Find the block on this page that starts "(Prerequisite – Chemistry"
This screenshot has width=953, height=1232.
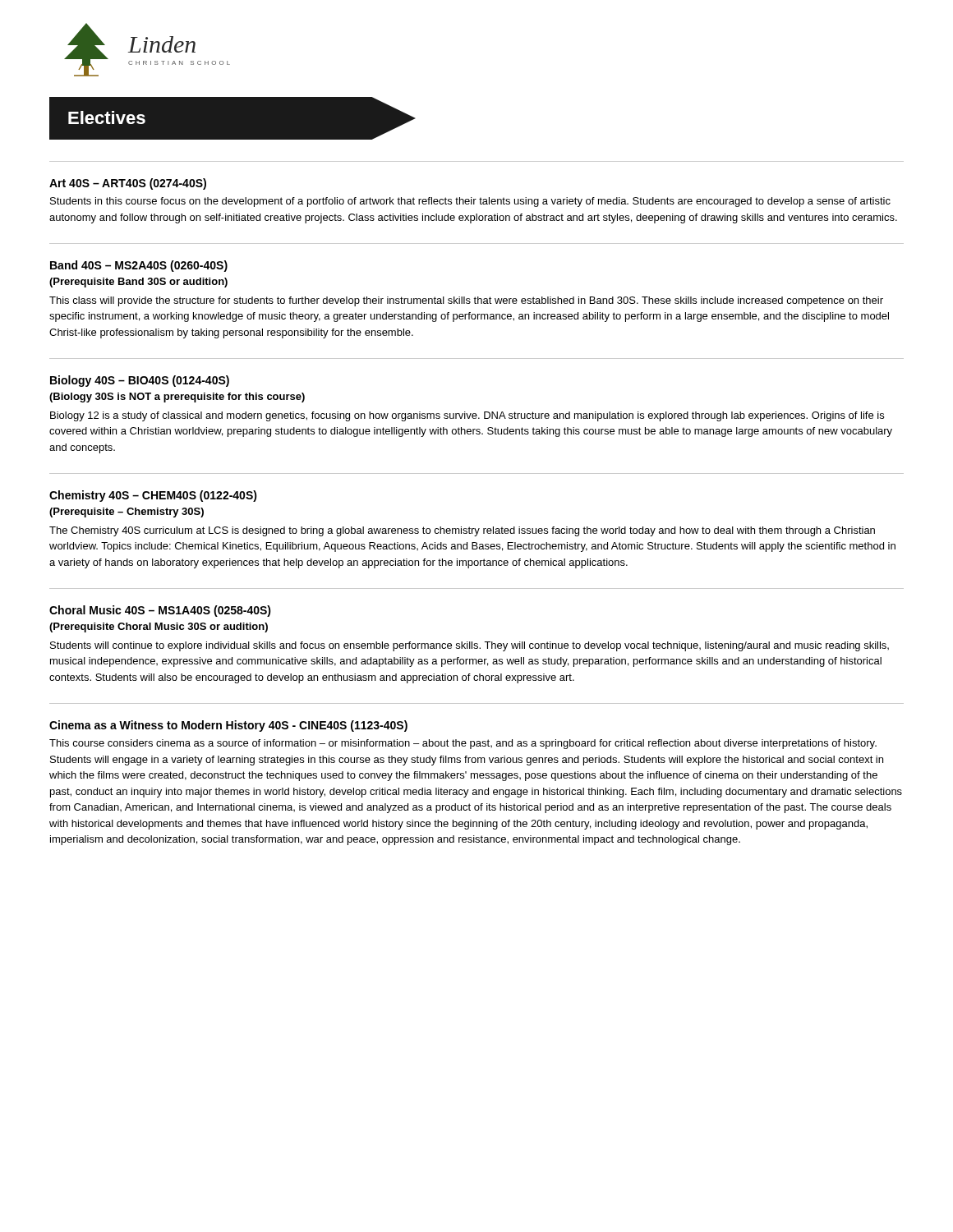tap(127, 511)
